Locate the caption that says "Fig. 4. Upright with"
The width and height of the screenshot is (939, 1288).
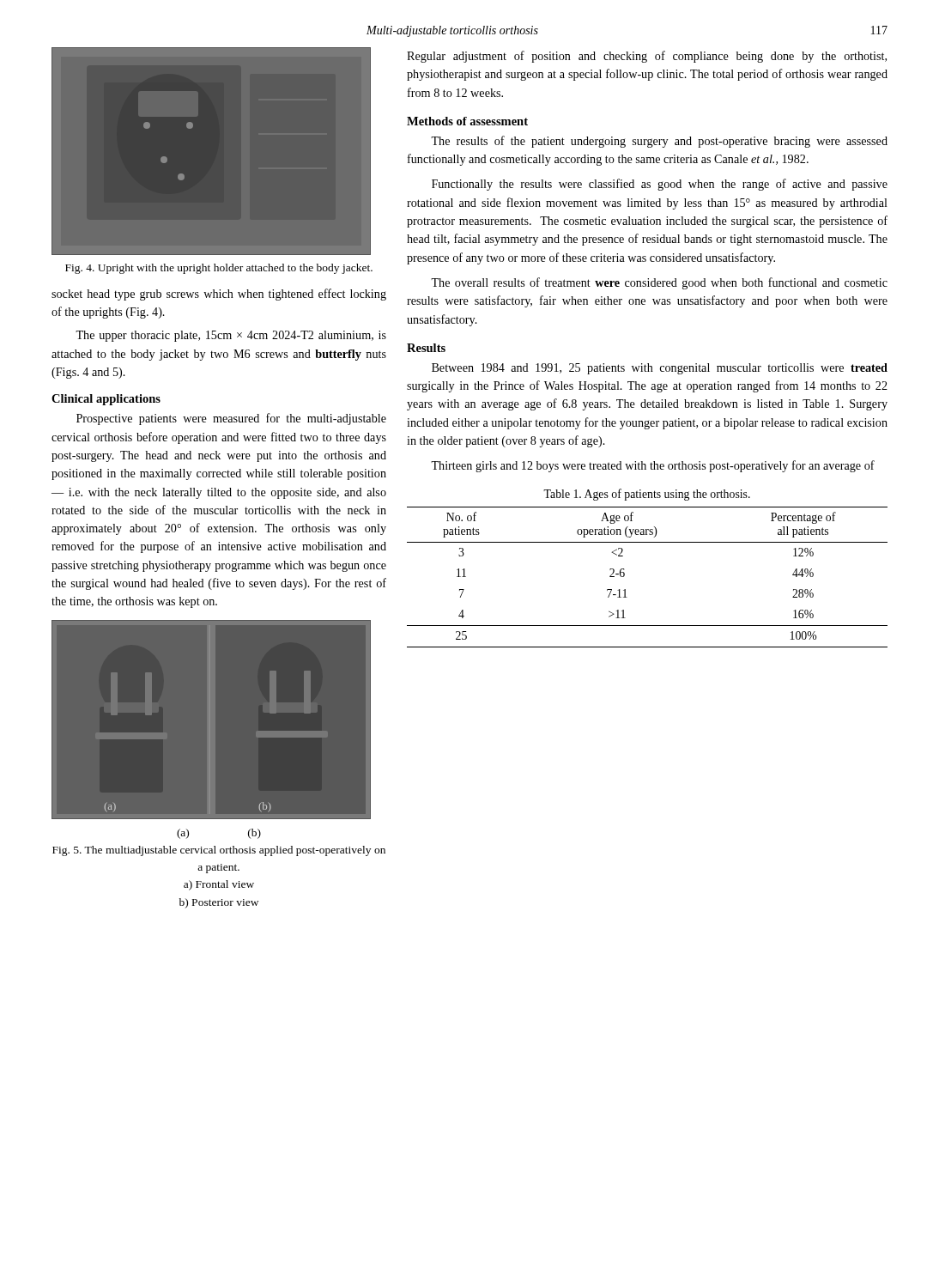(x=219, y=268)
